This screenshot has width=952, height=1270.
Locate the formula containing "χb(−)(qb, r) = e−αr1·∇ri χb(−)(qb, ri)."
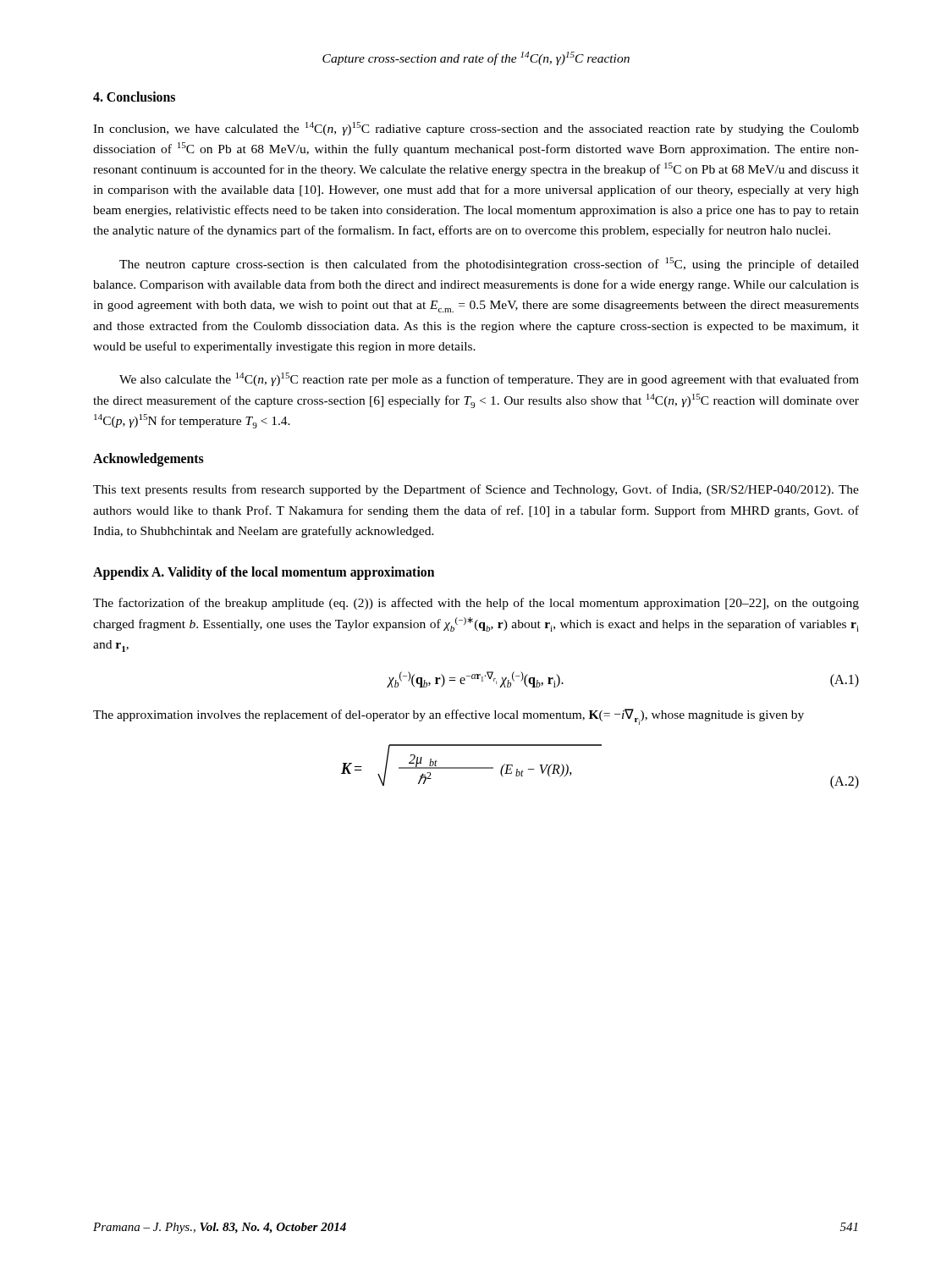[462, 680]
